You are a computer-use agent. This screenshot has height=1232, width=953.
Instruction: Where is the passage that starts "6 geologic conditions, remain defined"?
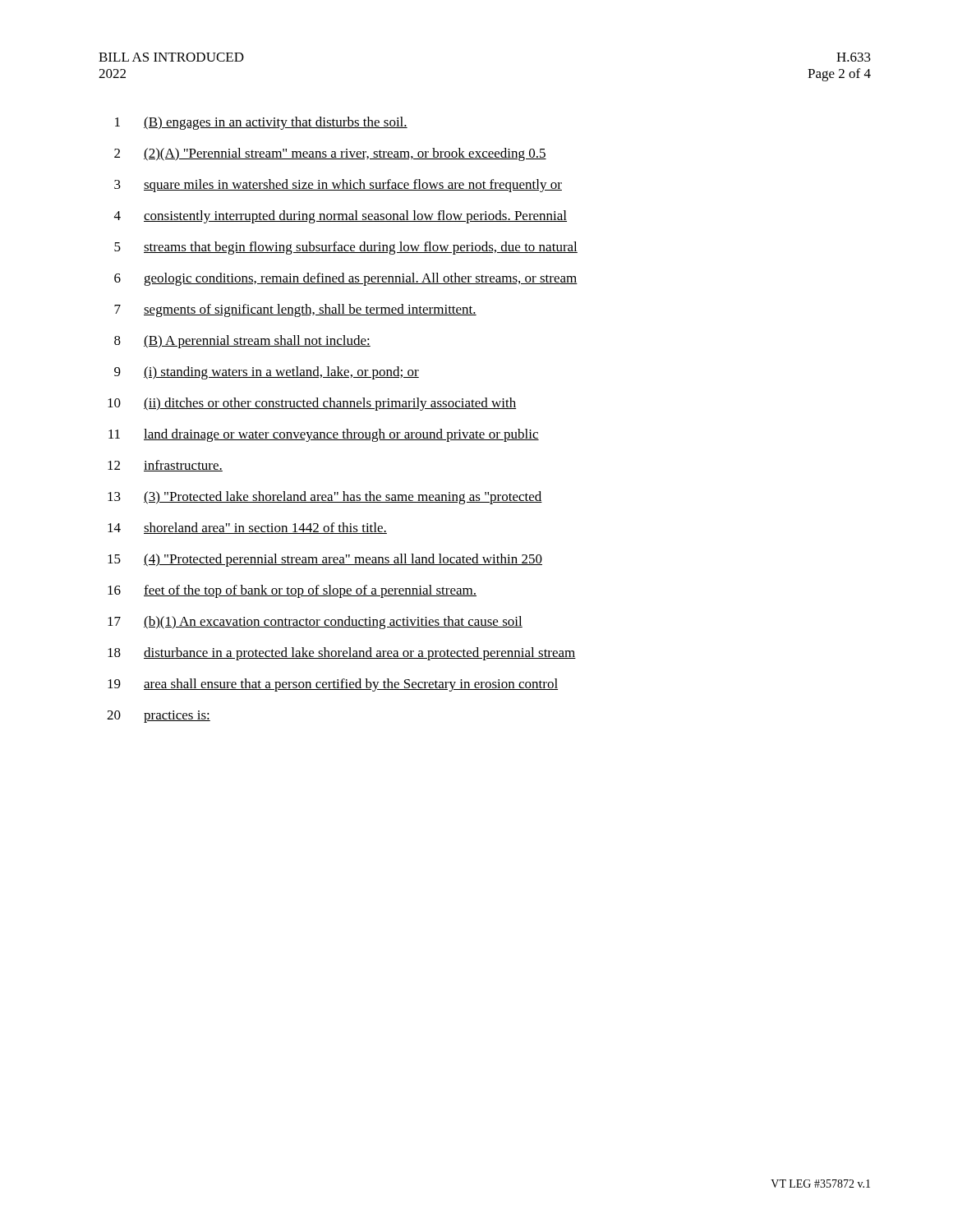click(x=485, y=276)
